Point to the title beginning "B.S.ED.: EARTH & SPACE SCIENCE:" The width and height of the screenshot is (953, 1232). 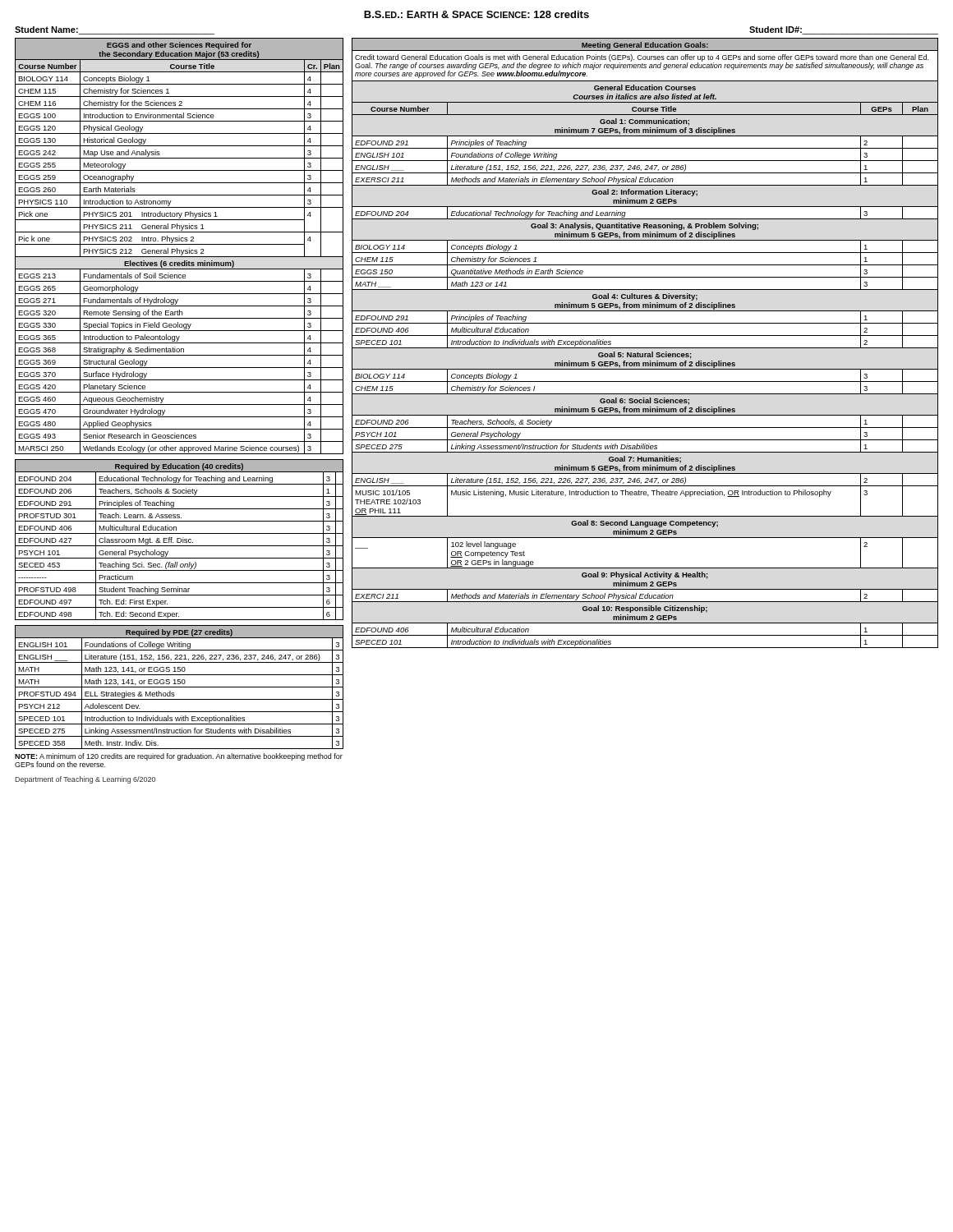click(x=476, y=14)
